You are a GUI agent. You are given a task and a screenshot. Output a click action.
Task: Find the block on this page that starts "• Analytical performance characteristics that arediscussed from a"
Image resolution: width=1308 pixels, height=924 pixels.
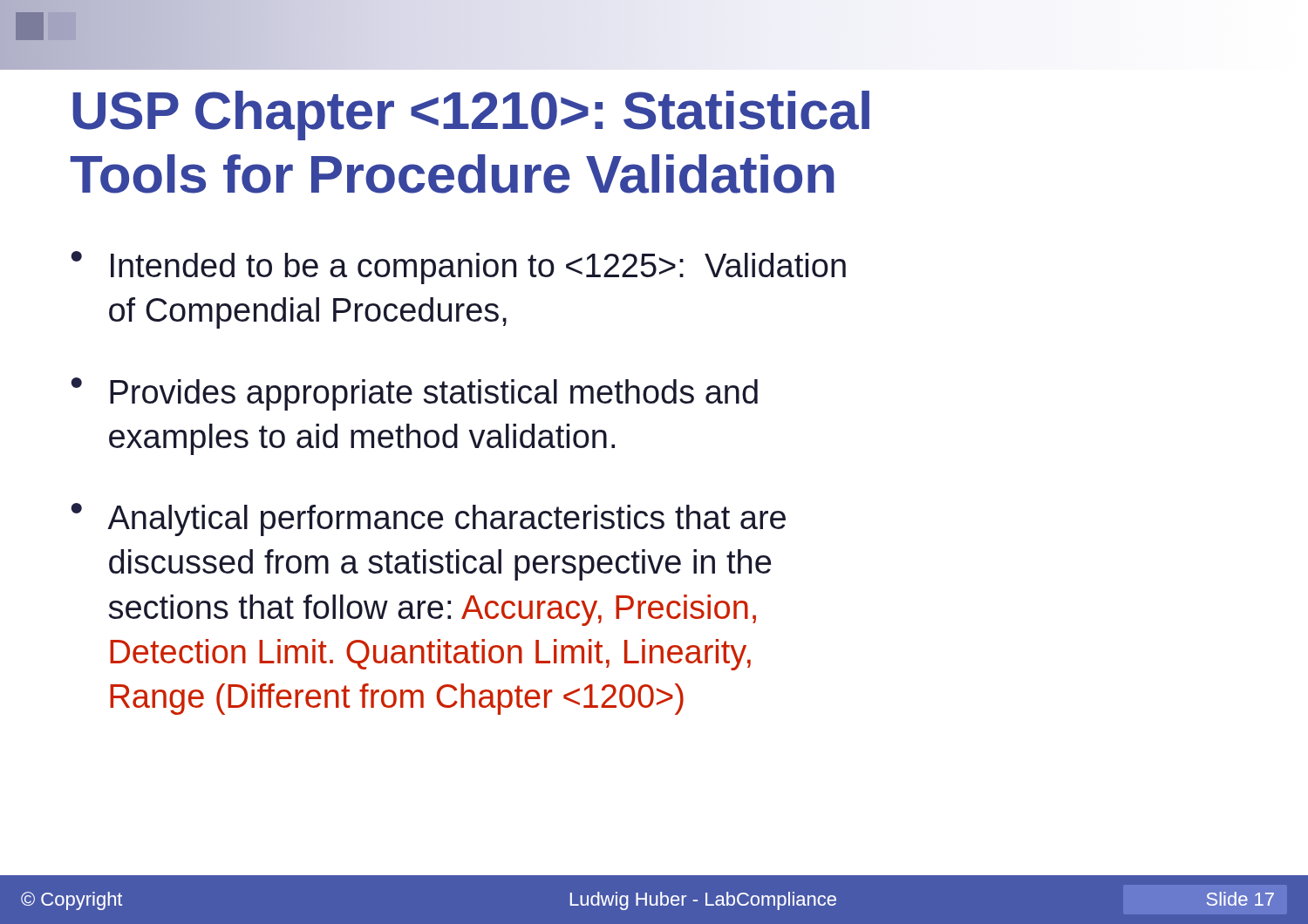[x=428, y=608]
